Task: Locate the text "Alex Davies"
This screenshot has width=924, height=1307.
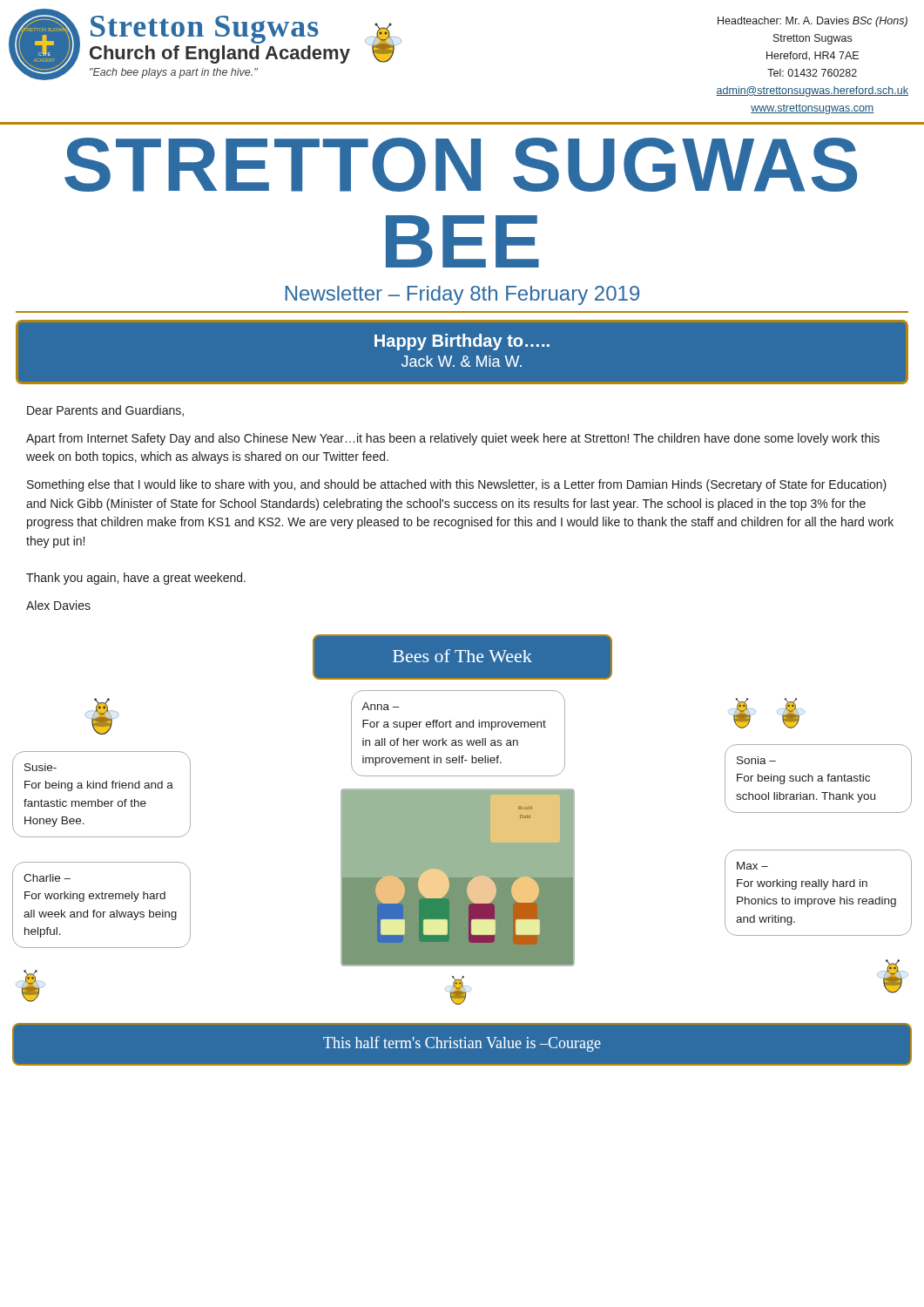Action: (58, 605)
